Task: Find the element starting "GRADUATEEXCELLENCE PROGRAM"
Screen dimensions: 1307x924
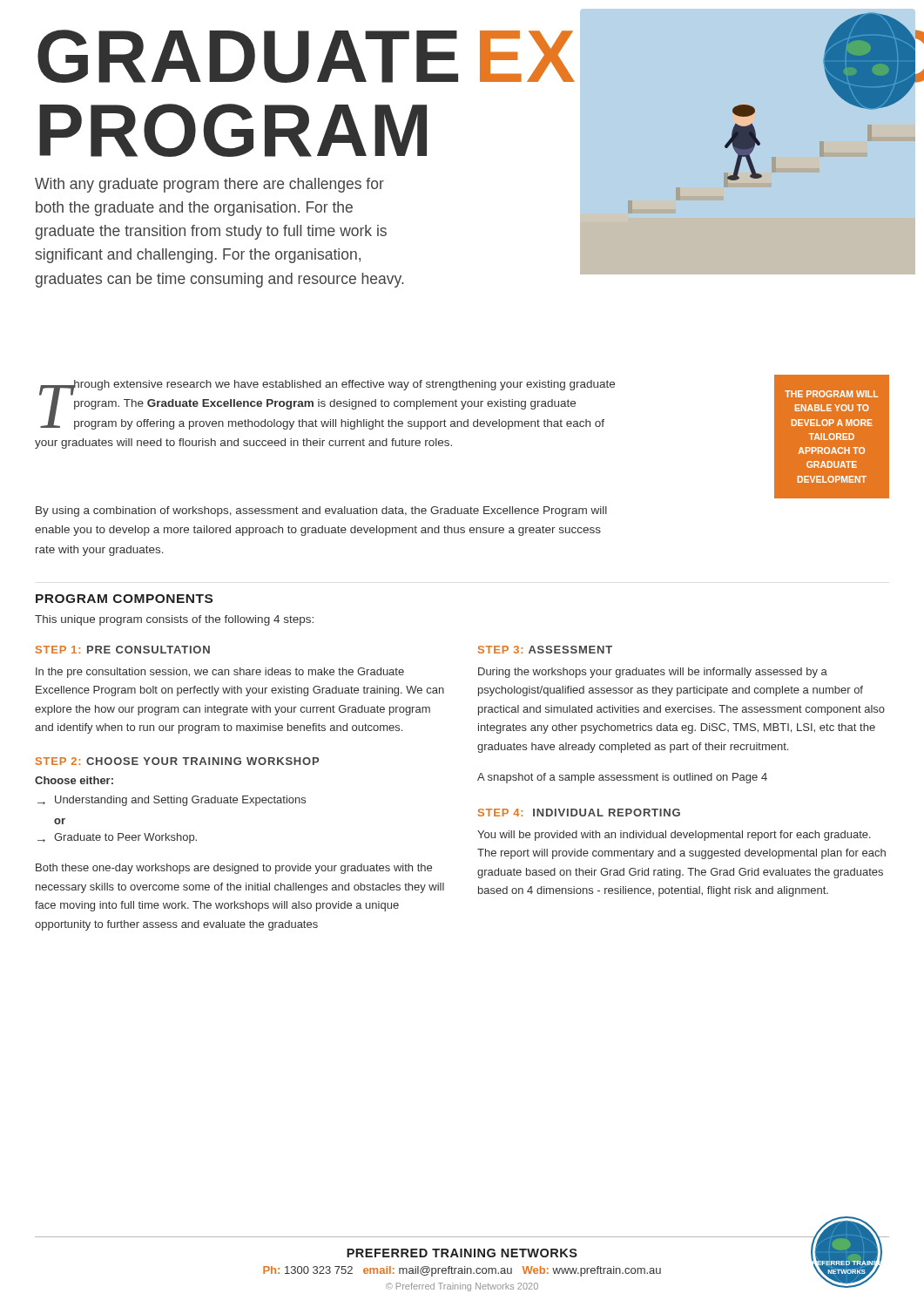Action: [x=340, y=93]
